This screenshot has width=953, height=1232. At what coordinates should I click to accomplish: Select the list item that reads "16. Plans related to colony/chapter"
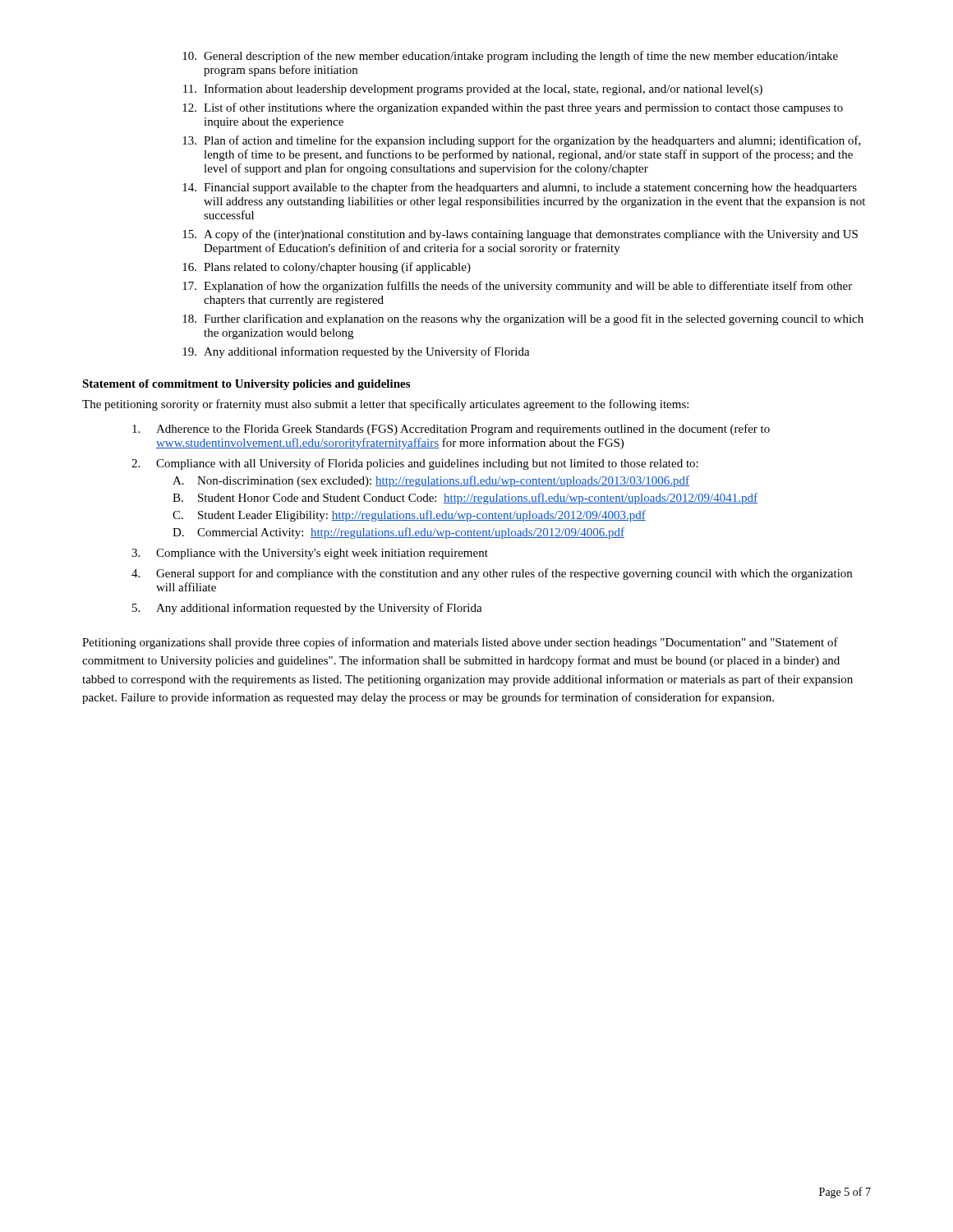(327, 268)
